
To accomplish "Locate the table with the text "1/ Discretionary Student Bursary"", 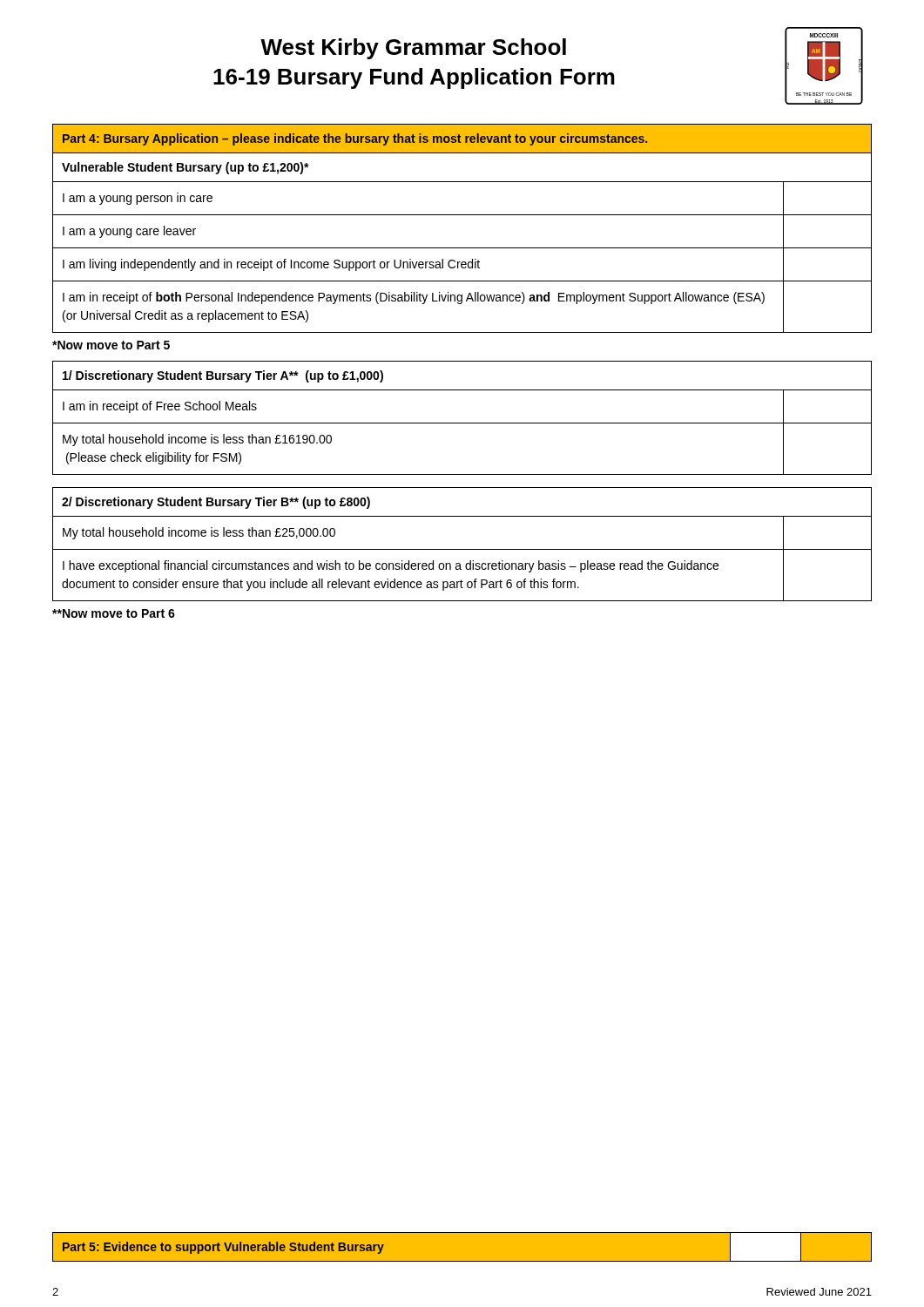I will 462,418.
